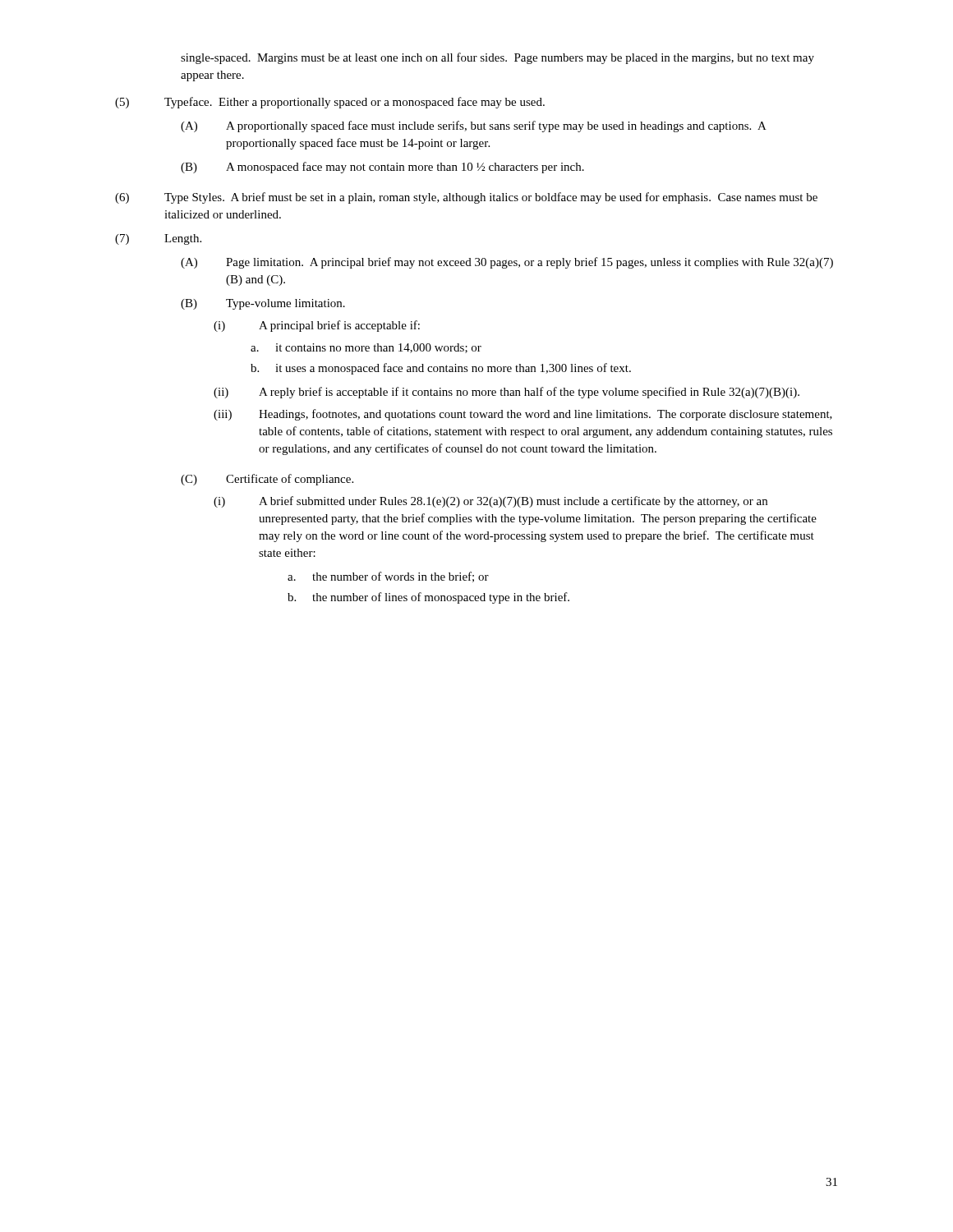Click on the block starting "(i) A principal brief"
953x1232 pixels.
(317, 326)
